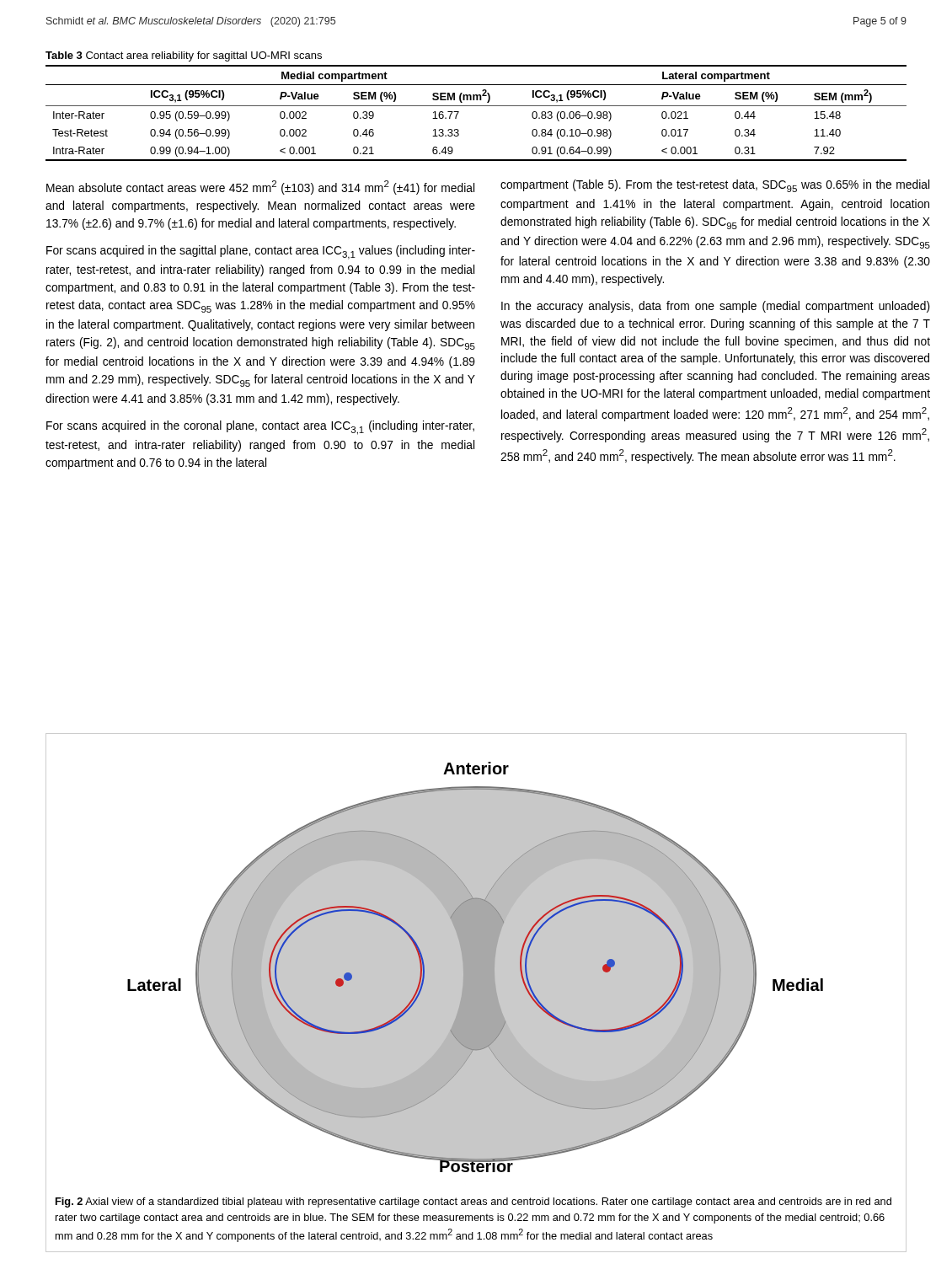Locate the caption that says "Fig. 2 Axial"
This screenshot has width=952, height=1264.
click(x=473, y=1219)
